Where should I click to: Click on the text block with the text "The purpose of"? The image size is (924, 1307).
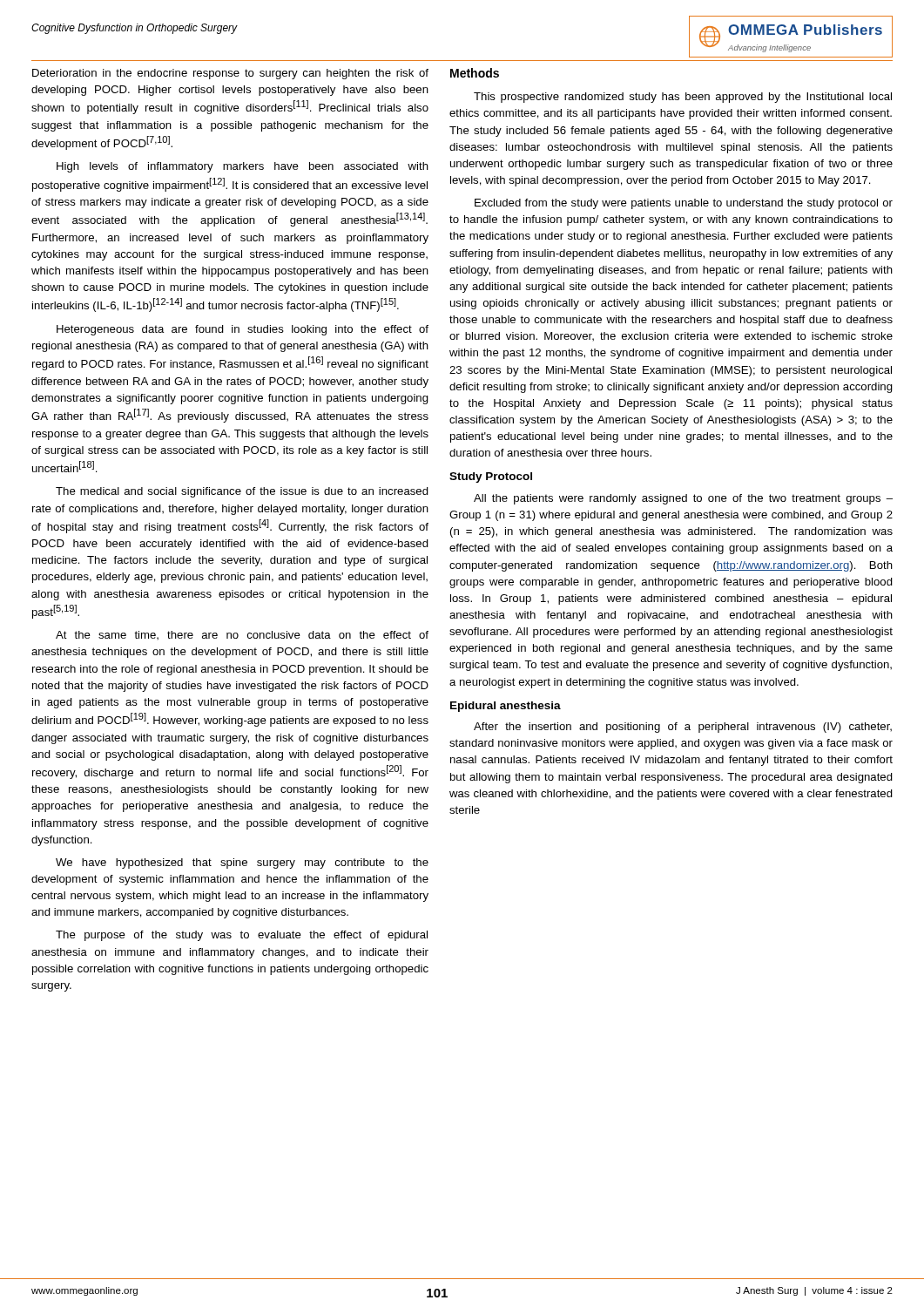pyautogui.click(x=230, y=960)
